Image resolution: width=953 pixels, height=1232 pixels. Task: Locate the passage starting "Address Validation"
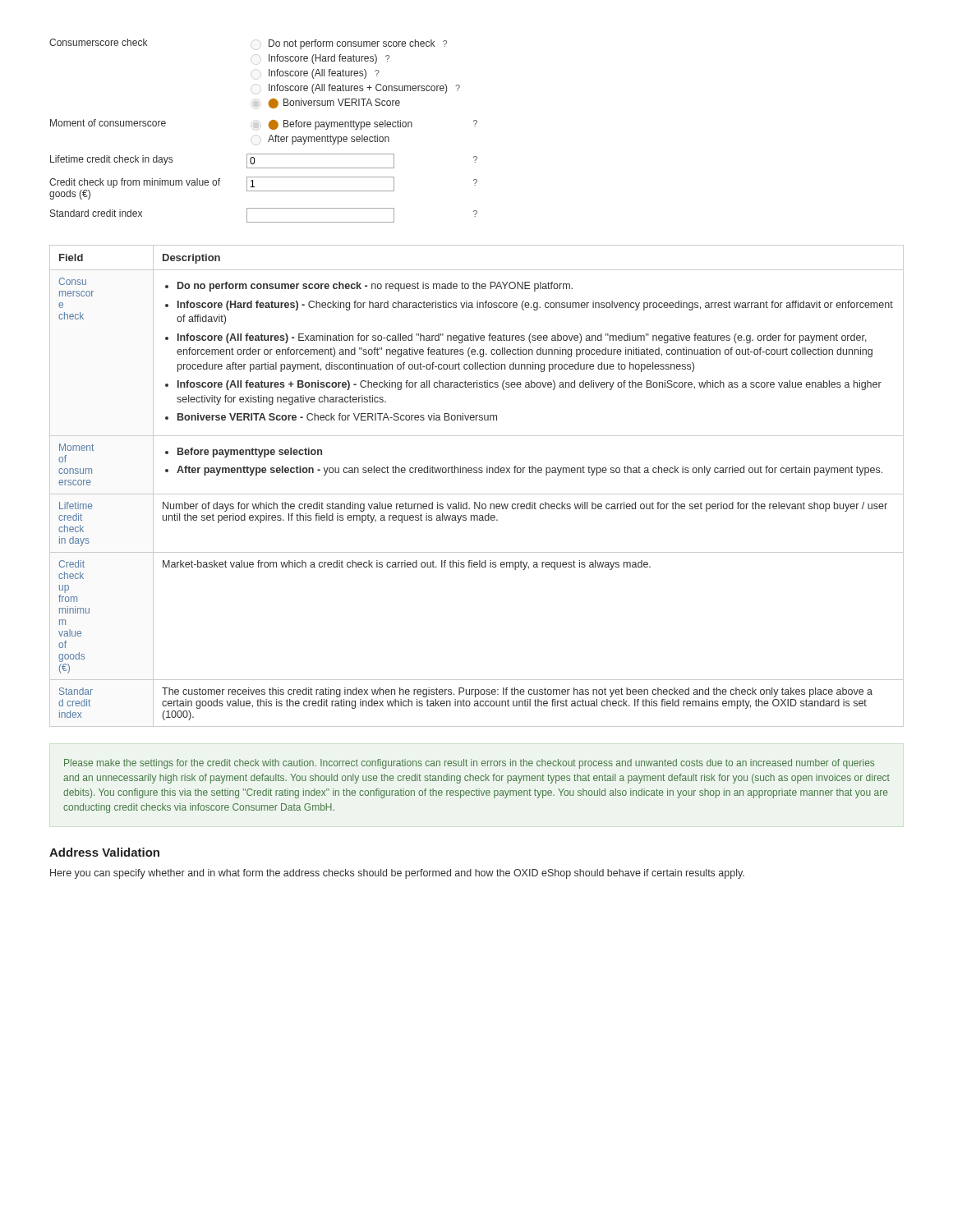pyautogui.click(x=105, y=852)
